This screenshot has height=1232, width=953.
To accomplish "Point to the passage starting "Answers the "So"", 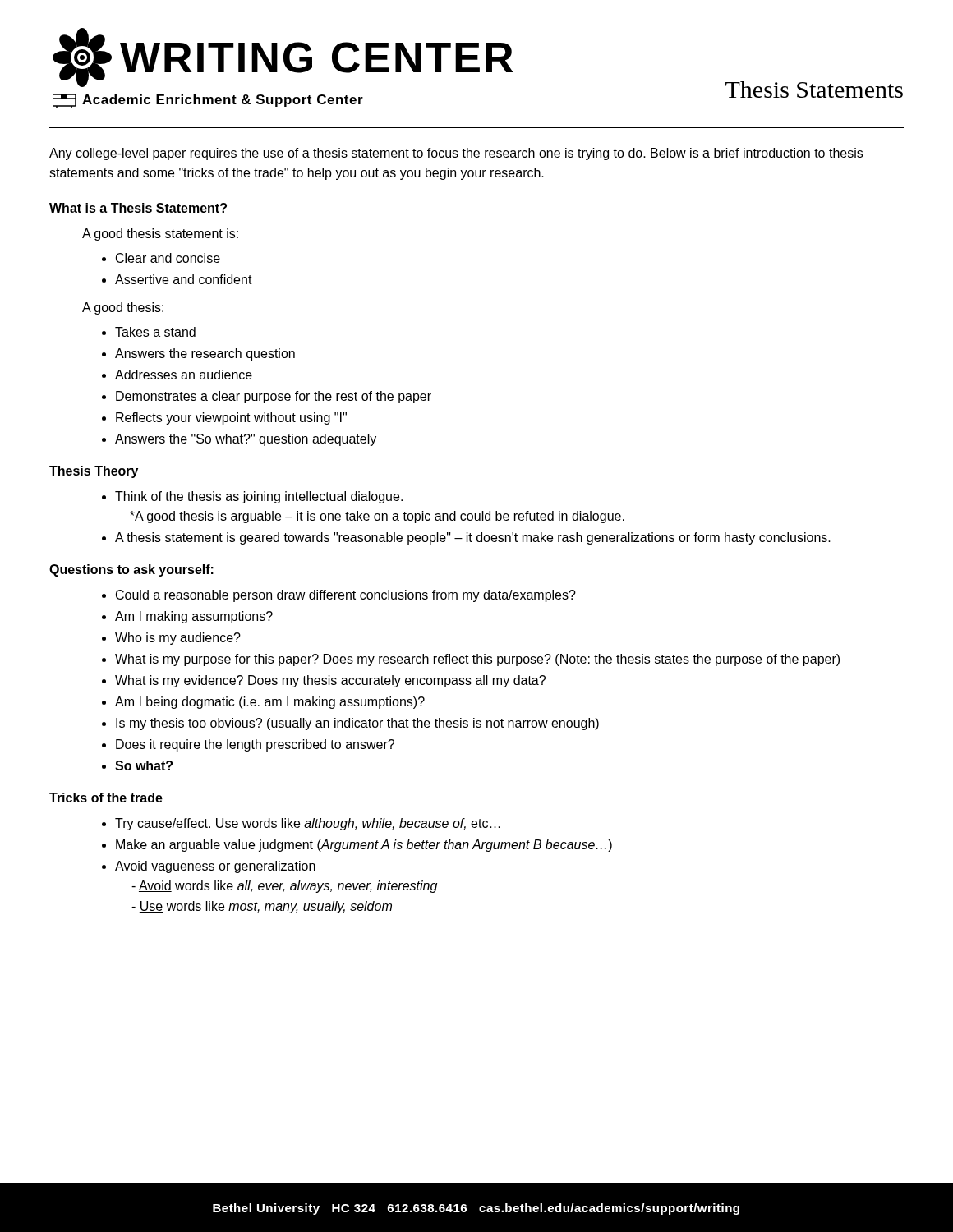I will tap(246, 439).
